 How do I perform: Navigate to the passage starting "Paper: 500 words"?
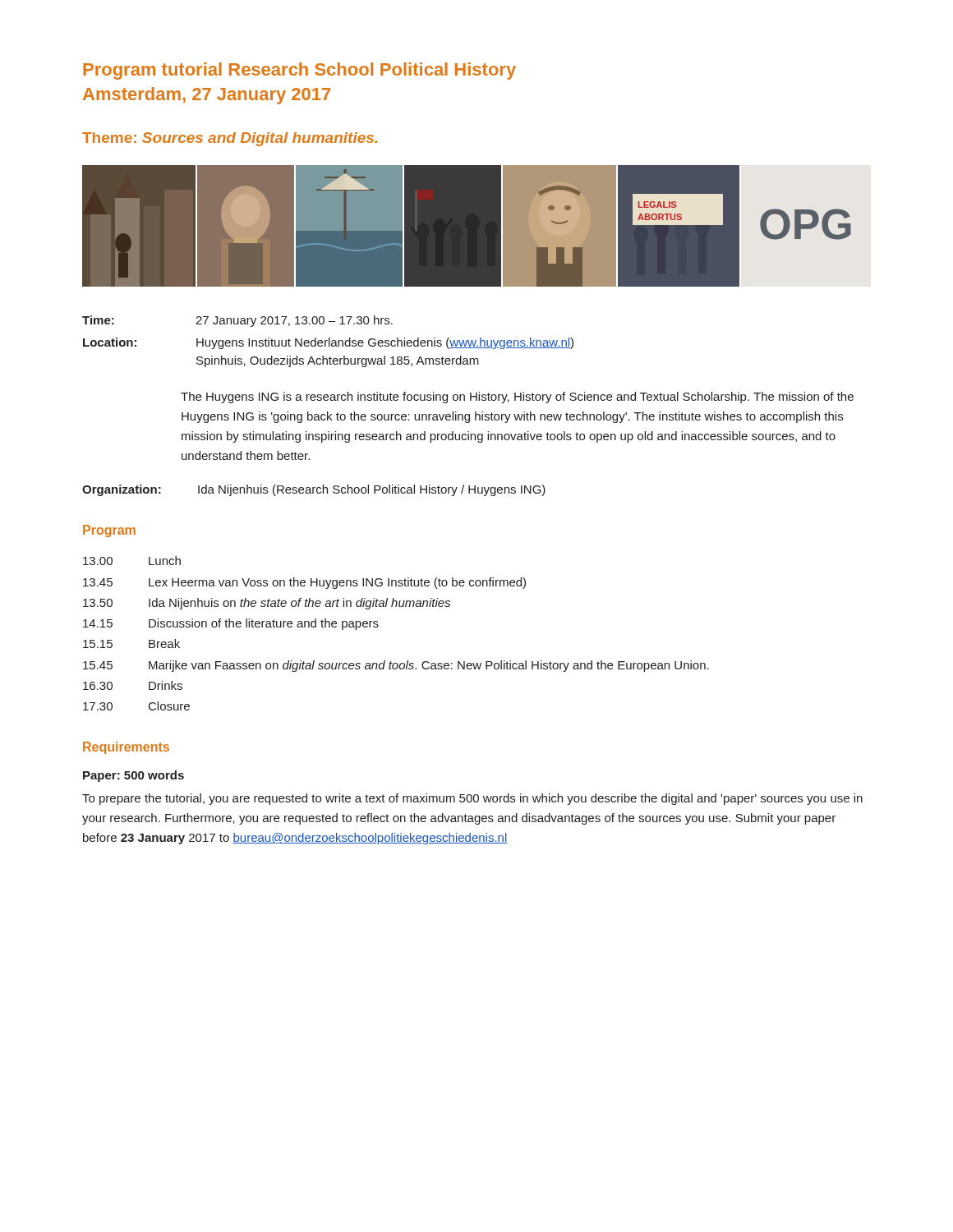click(x=133, y=775)
